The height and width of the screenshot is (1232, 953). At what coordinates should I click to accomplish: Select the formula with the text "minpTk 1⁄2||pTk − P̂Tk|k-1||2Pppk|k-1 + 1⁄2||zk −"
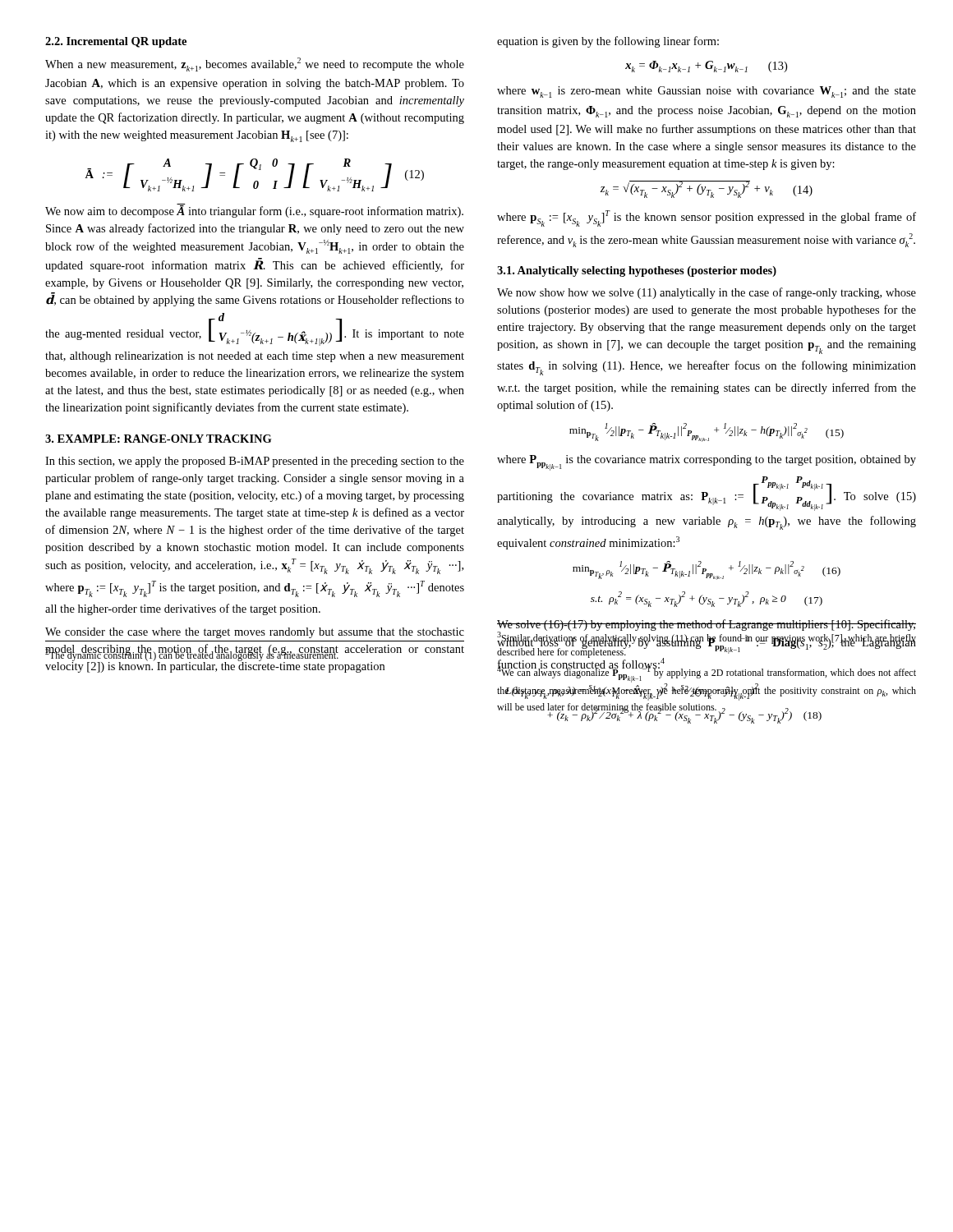coord(707,432)
